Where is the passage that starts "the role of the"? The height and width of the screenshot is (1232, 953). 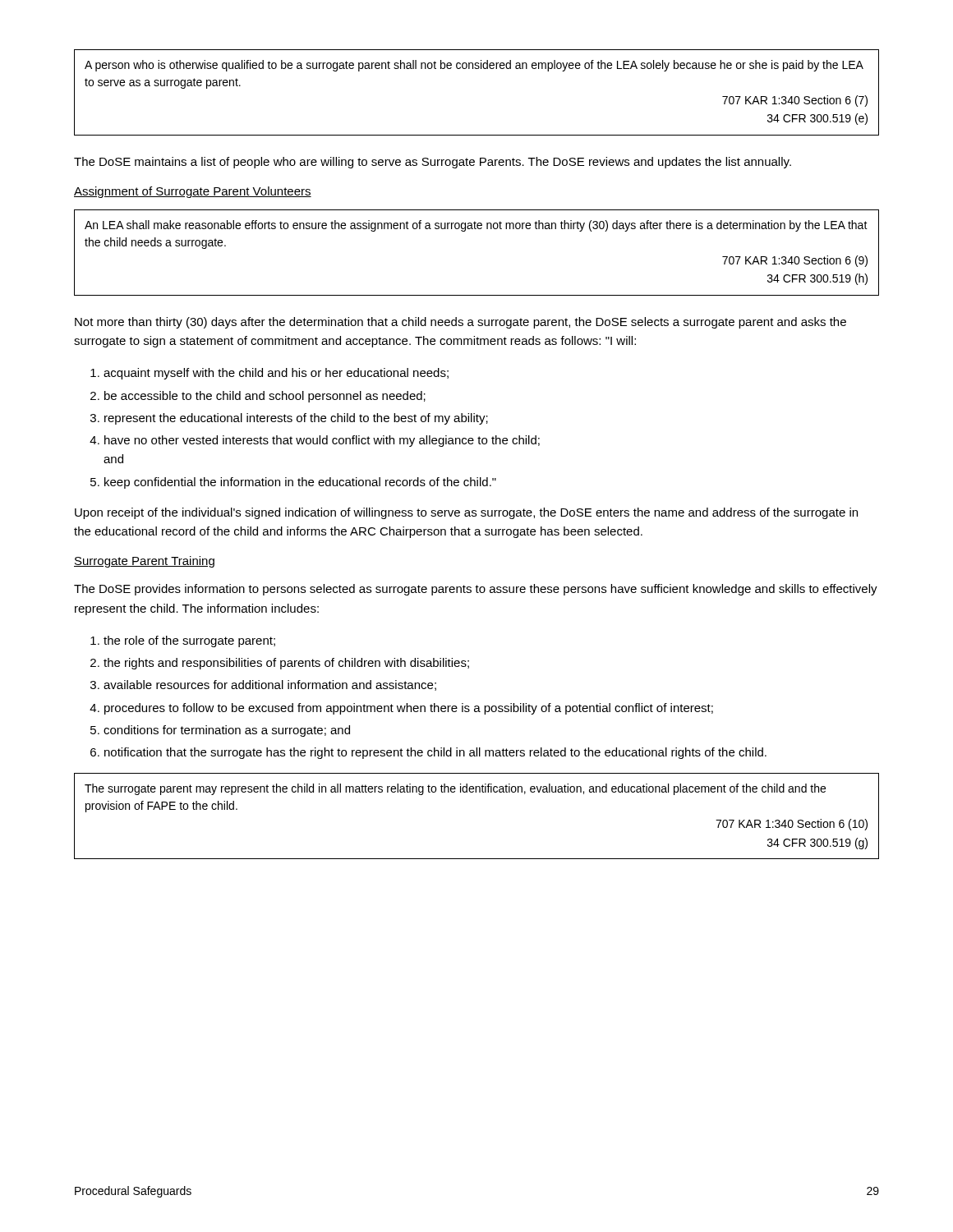coord(190,640)
